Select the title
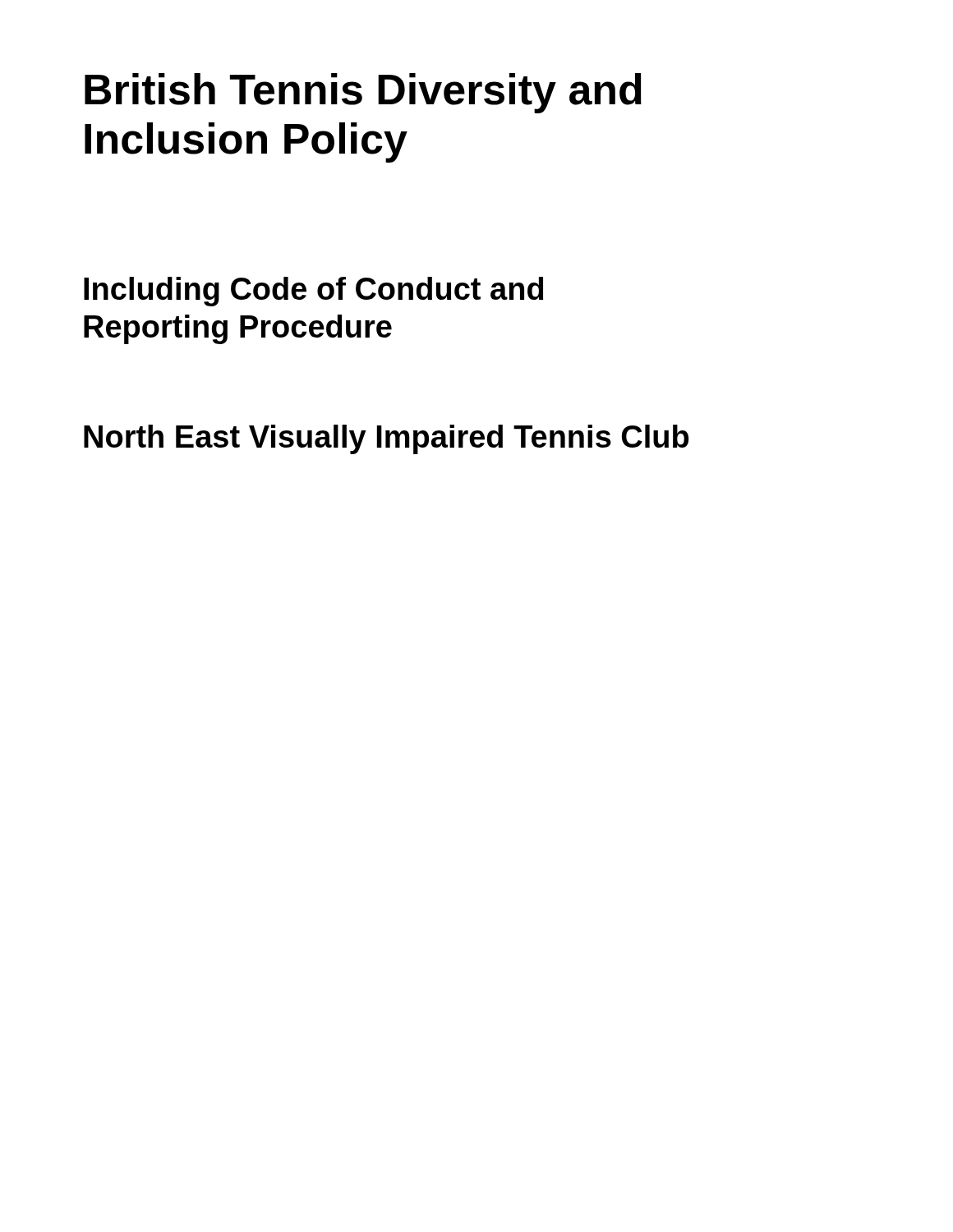 pos(370,115)
